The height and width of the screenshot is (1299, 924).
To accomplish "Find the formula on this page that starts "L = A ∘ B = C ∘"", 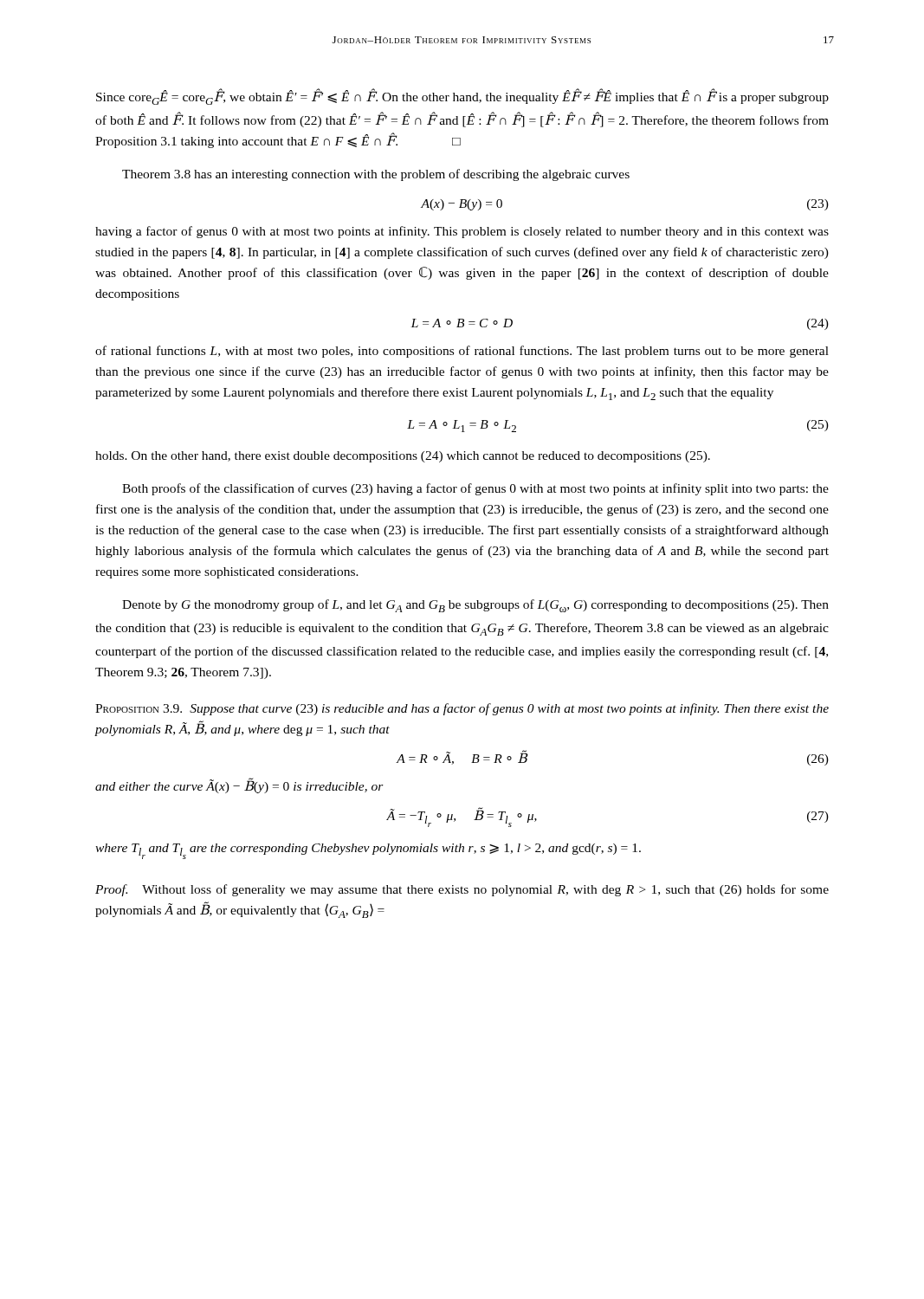I will pyautogui.click(x=459, y=323).
